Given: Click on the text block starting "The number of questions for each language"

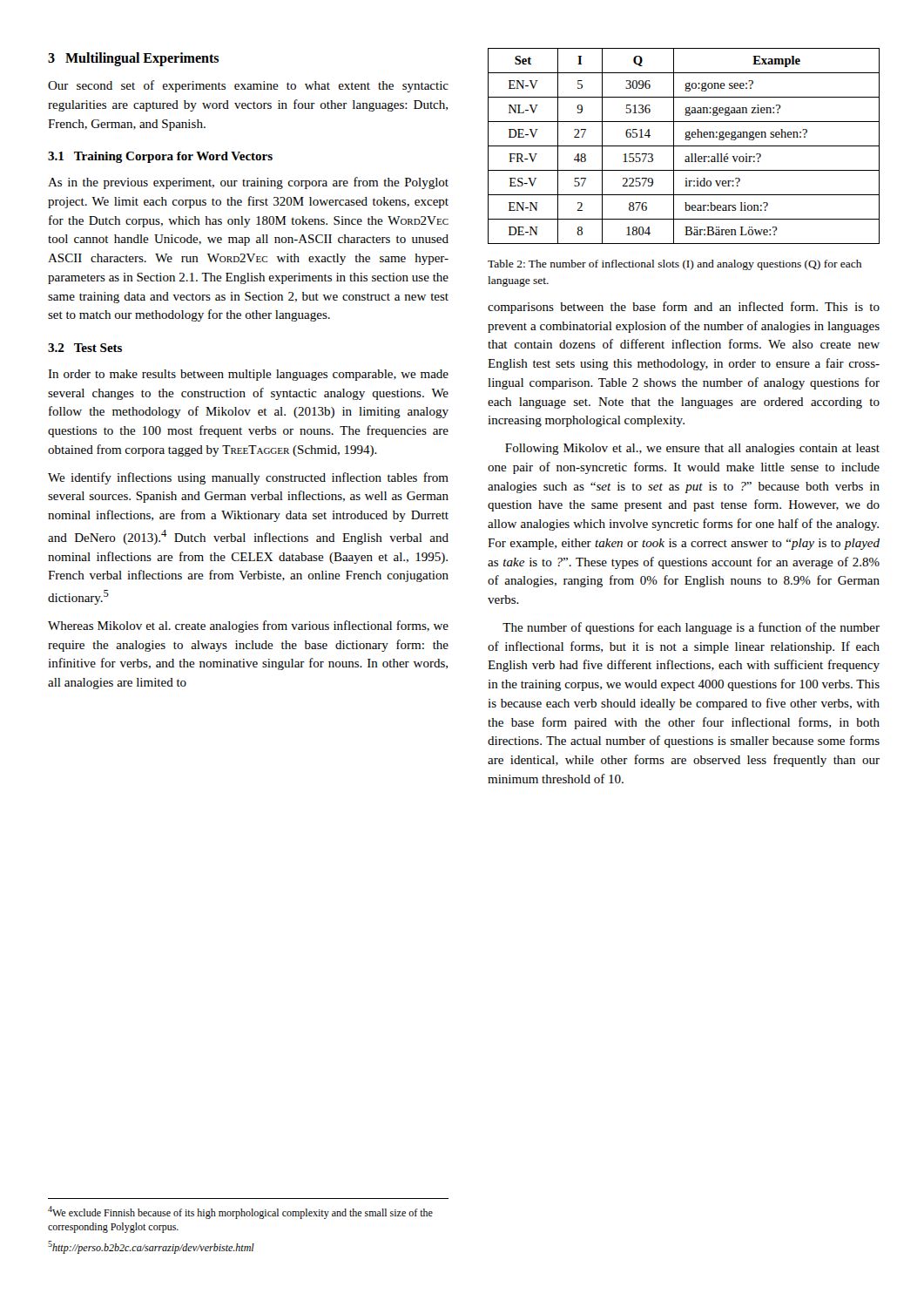Looking at the screenshot, I should 684,704.
